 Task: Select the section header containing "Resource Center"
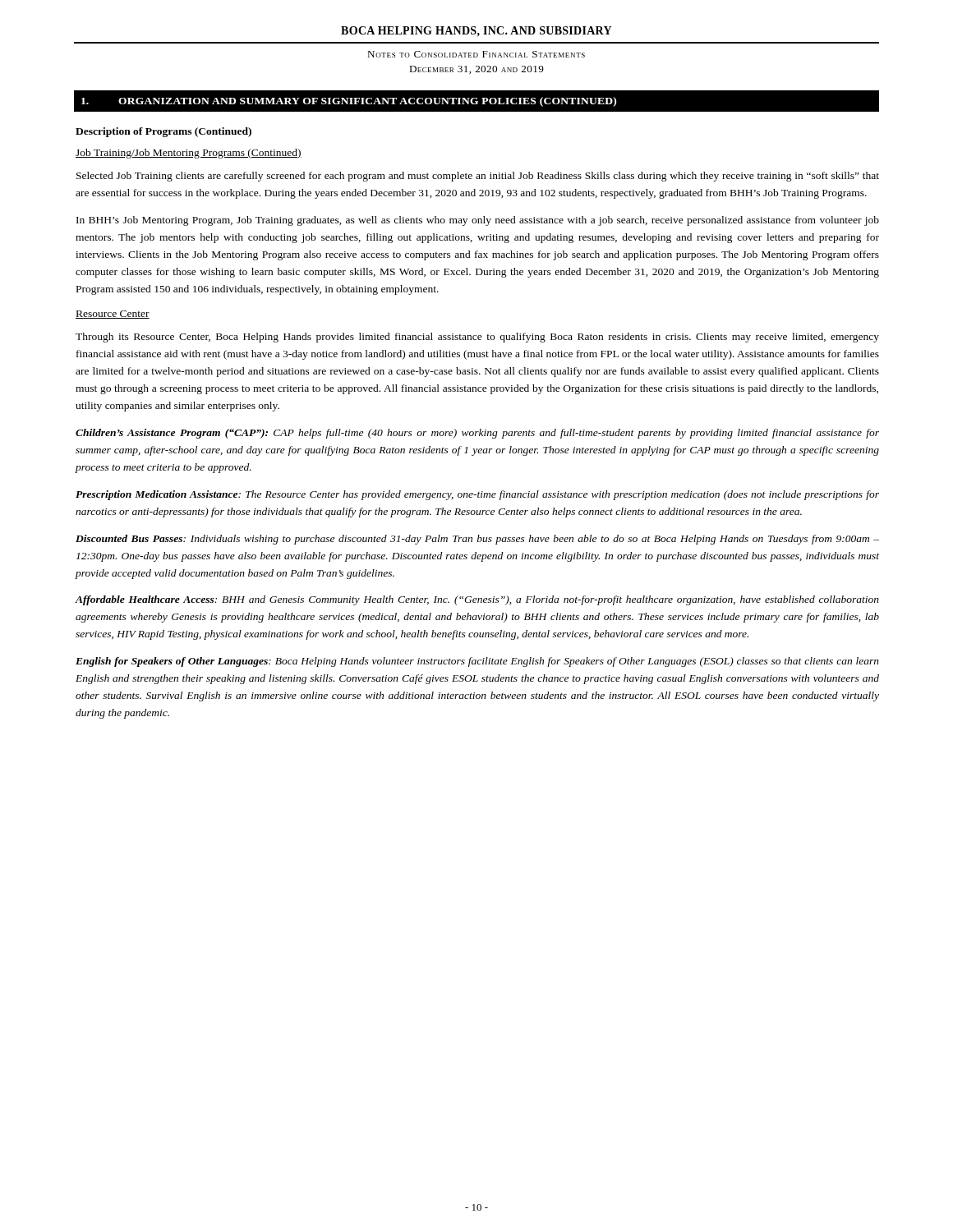[x=112, y=314]
